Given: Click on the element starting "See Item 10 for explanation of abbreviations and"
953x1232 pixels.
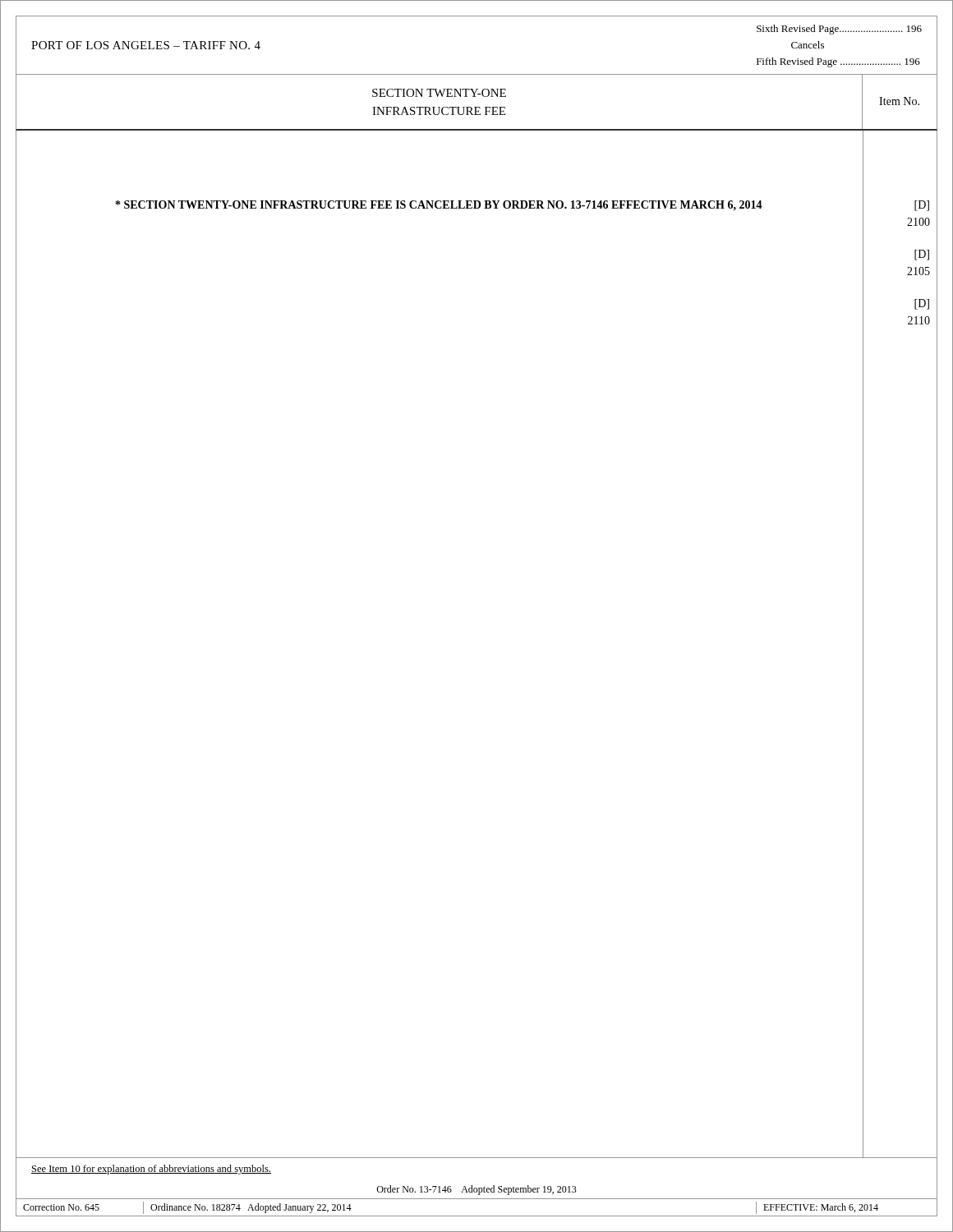Looking at the screenshot, I should click(x=151, y=1169).
